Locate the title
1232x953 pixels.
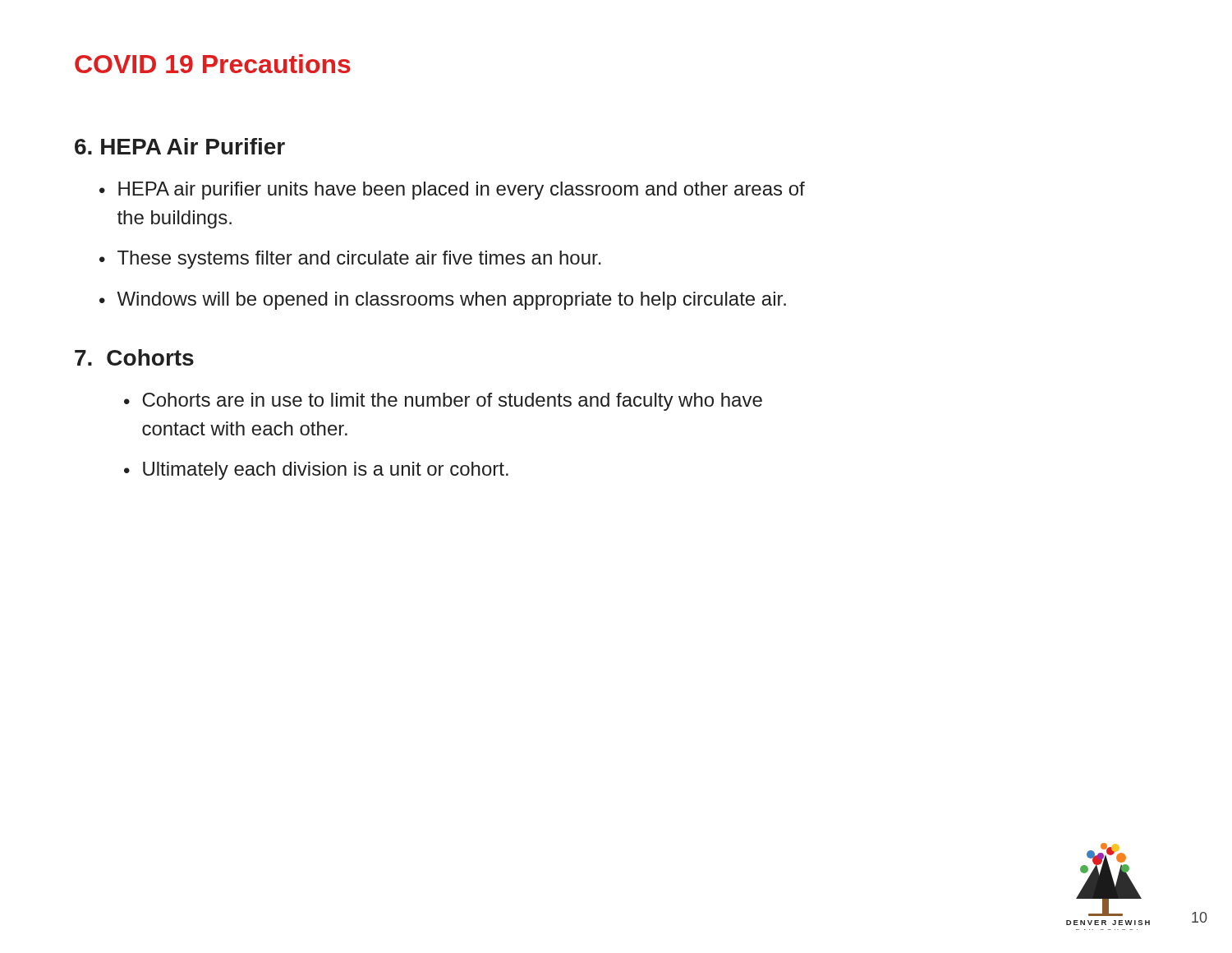pos(213,64)
